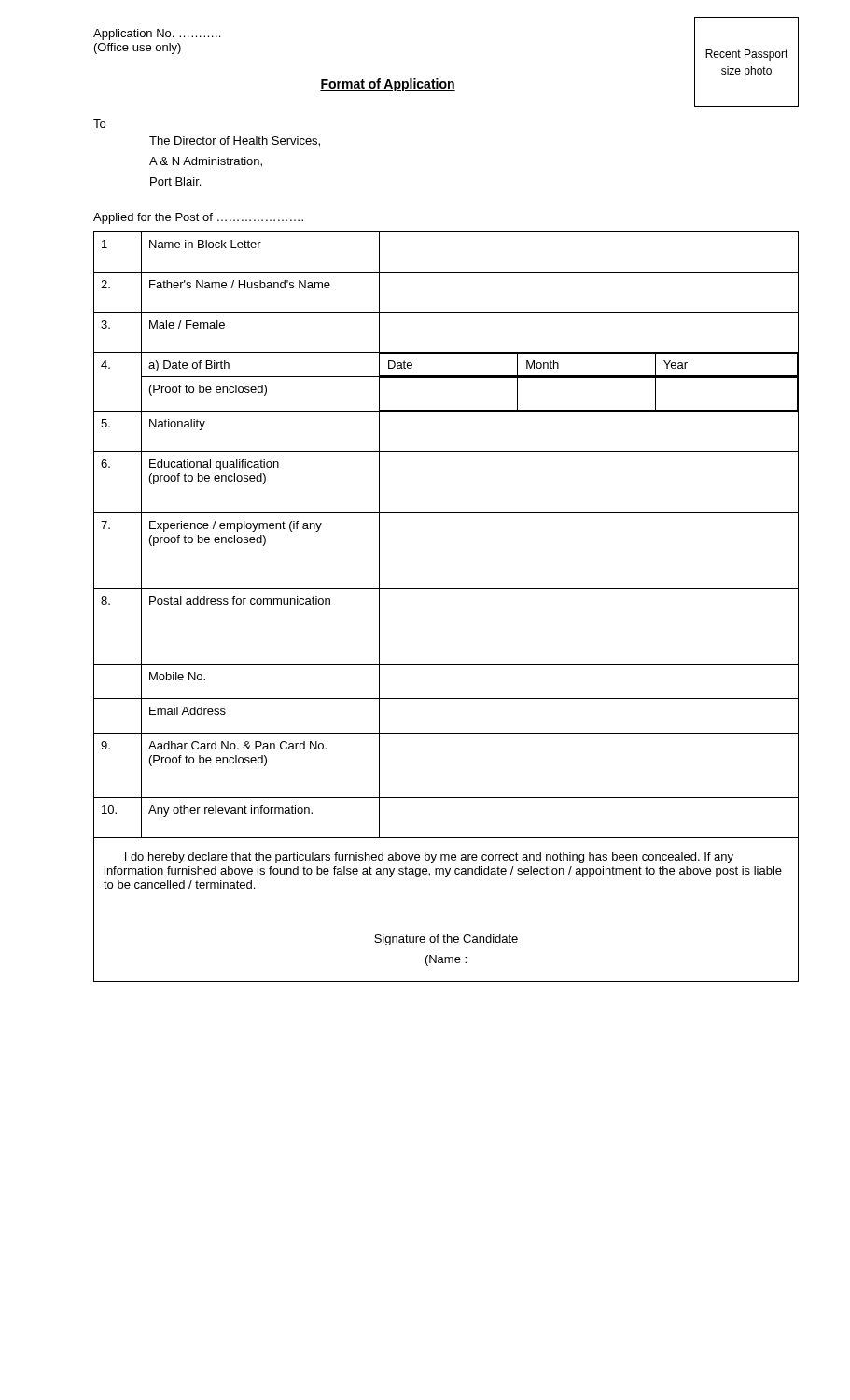The height and width of the screenshot is (1400, 850).
Task: Locate the title containing "Format of Application"
Action: point(388,84)
